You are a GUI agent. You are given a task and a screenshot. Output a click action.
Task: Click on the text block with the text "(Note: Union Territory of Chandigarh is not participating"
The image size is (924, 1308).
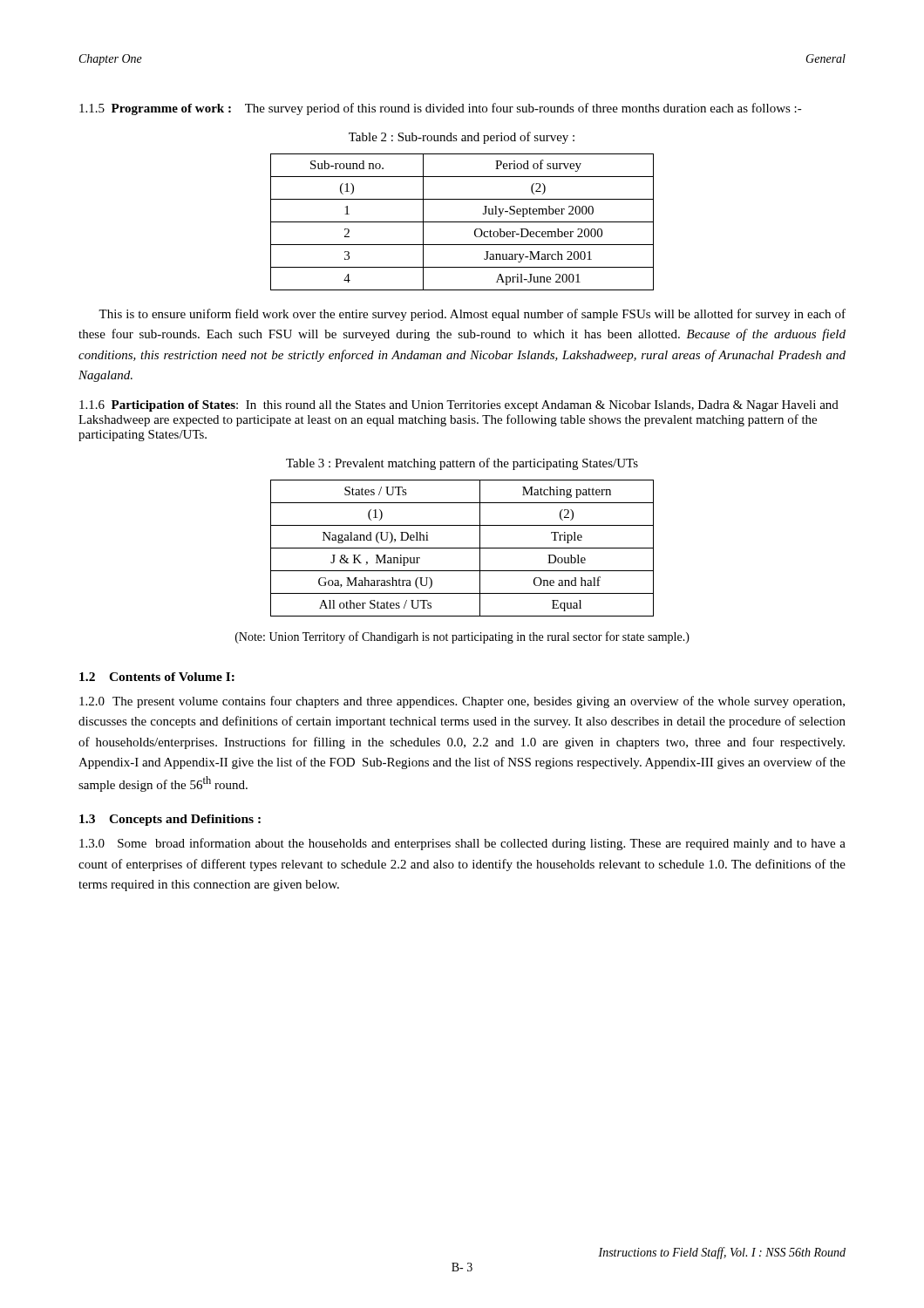[462, 637]
